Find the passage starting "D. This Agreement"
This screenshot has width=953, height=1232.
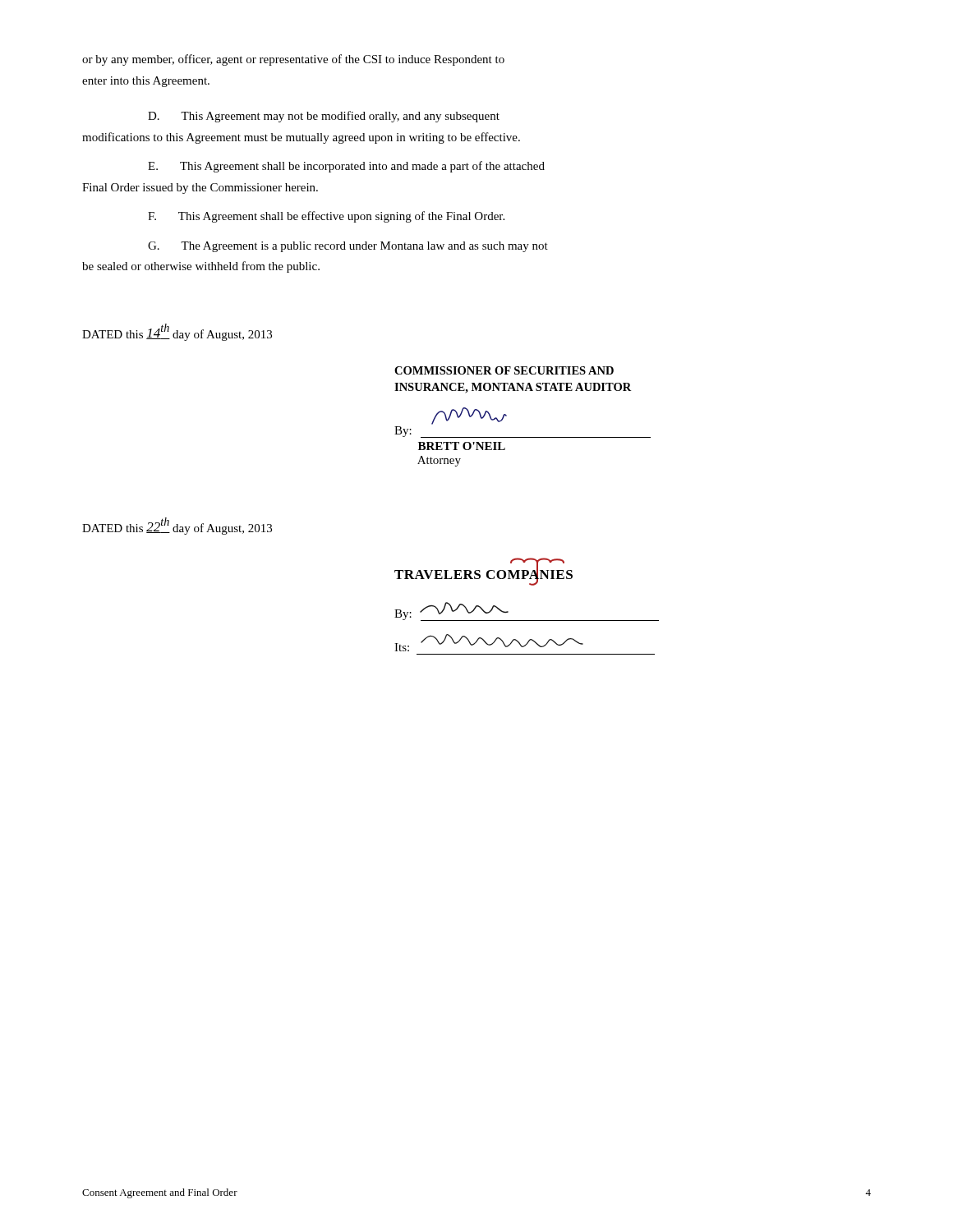[x=476, y=127]
